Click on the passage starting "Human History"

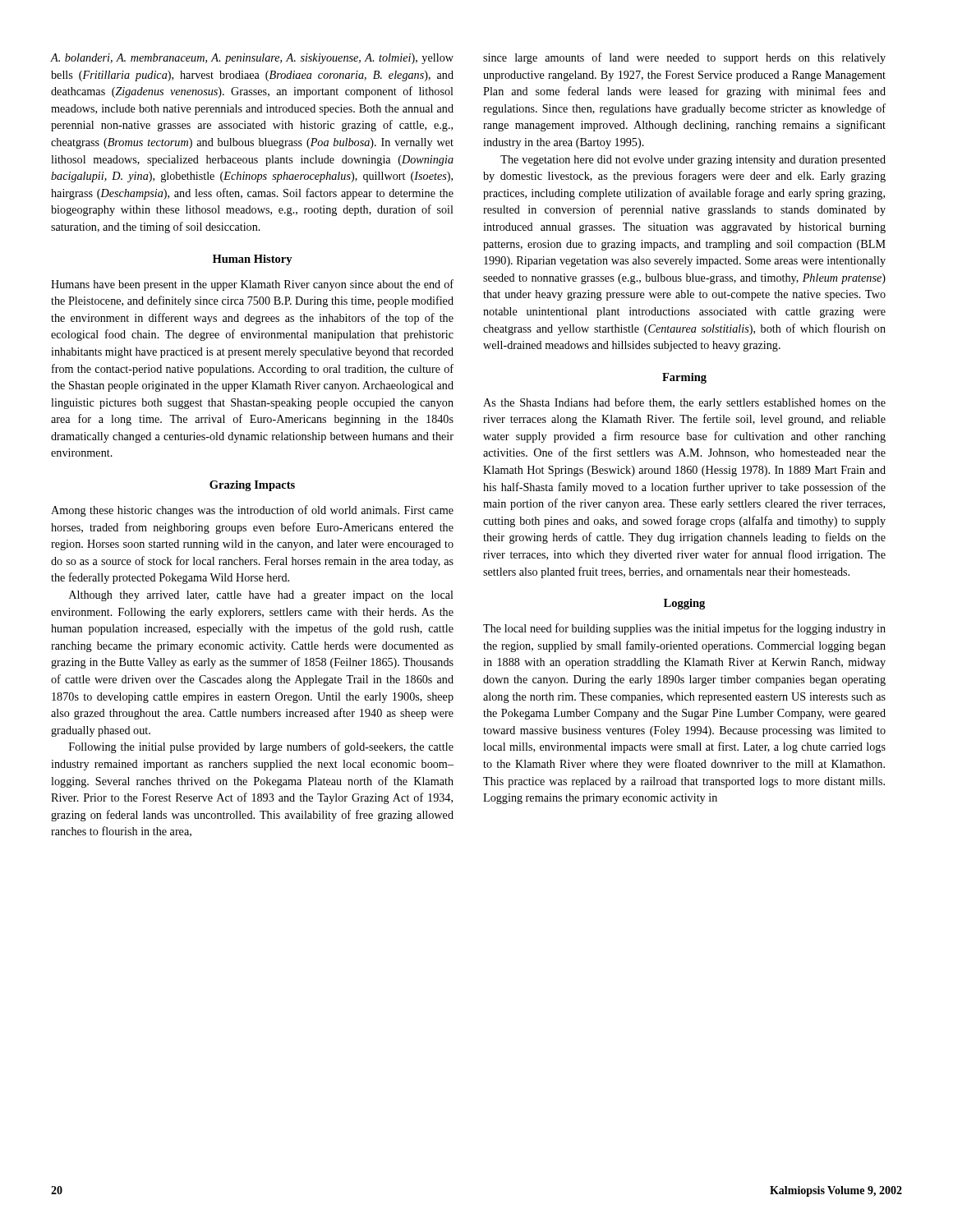[x=252, y=258]
